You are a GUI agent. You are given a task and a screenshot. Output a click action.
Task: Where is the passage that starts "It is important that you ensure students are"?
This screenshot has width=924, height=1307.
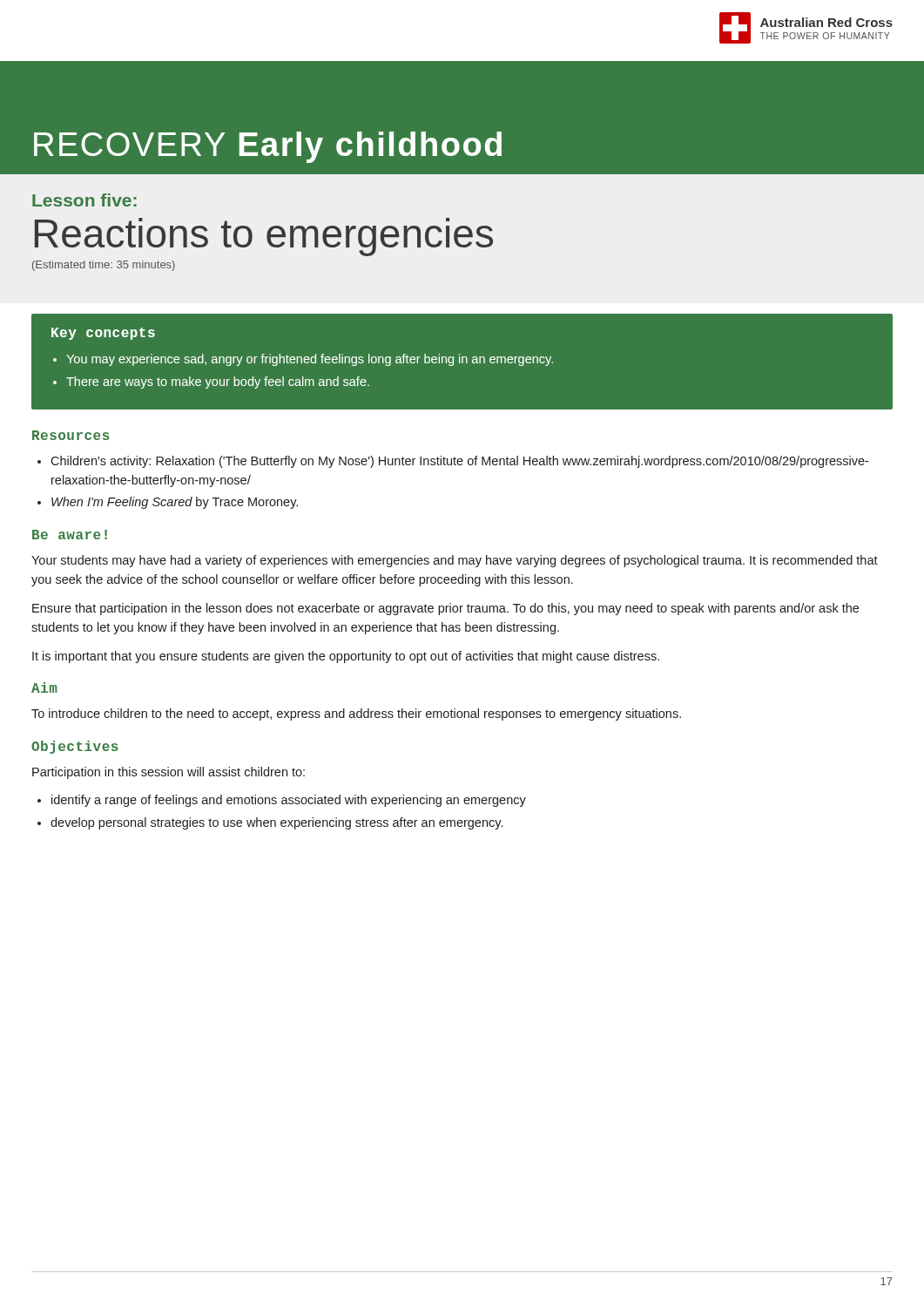coord(346,656)
